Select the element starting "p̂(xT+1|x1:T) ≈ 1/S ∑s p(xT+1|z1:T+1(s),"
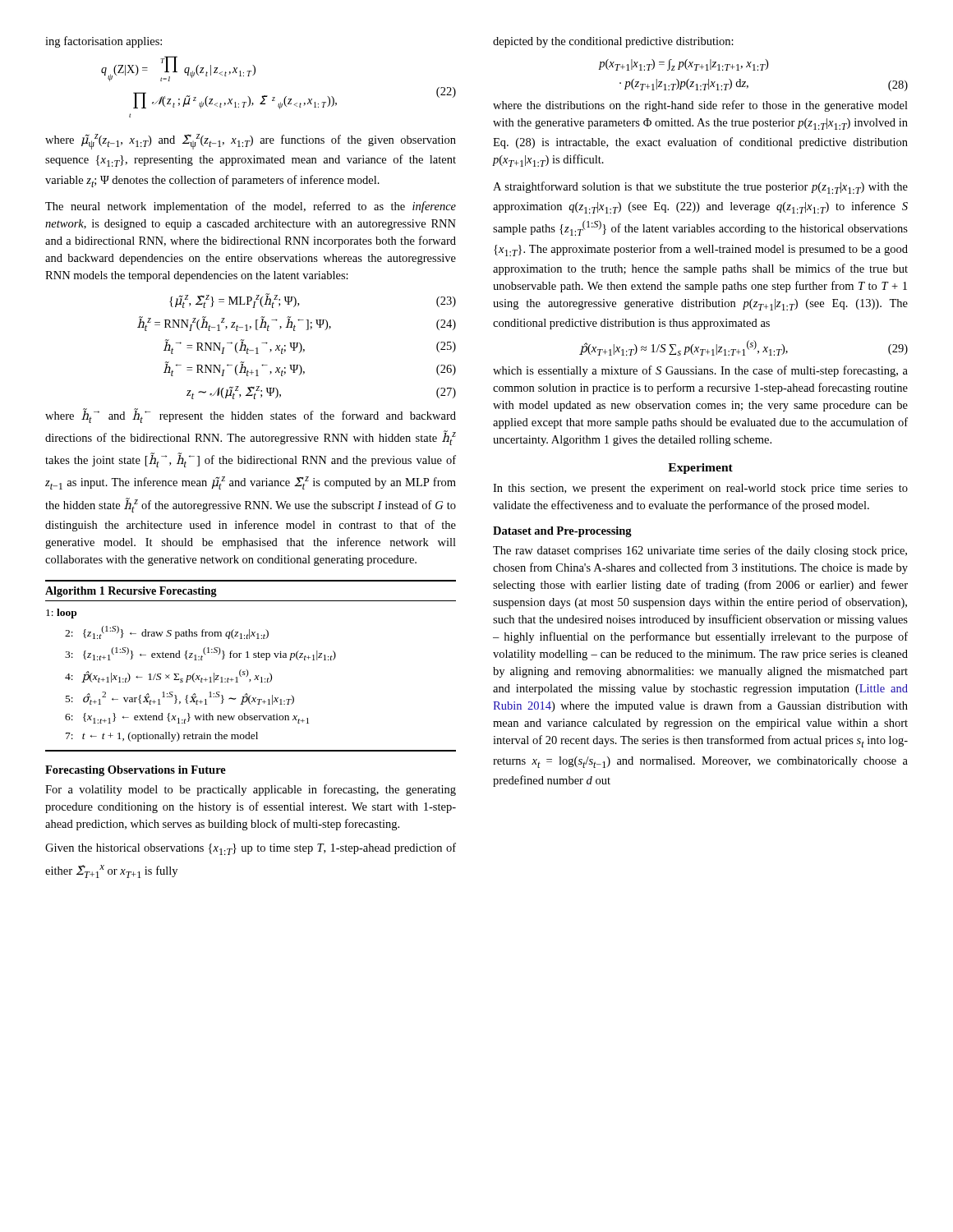Image resolution: width=953 pixels, height=1232 pixels. pyautogui.click(x=700, y=349)
